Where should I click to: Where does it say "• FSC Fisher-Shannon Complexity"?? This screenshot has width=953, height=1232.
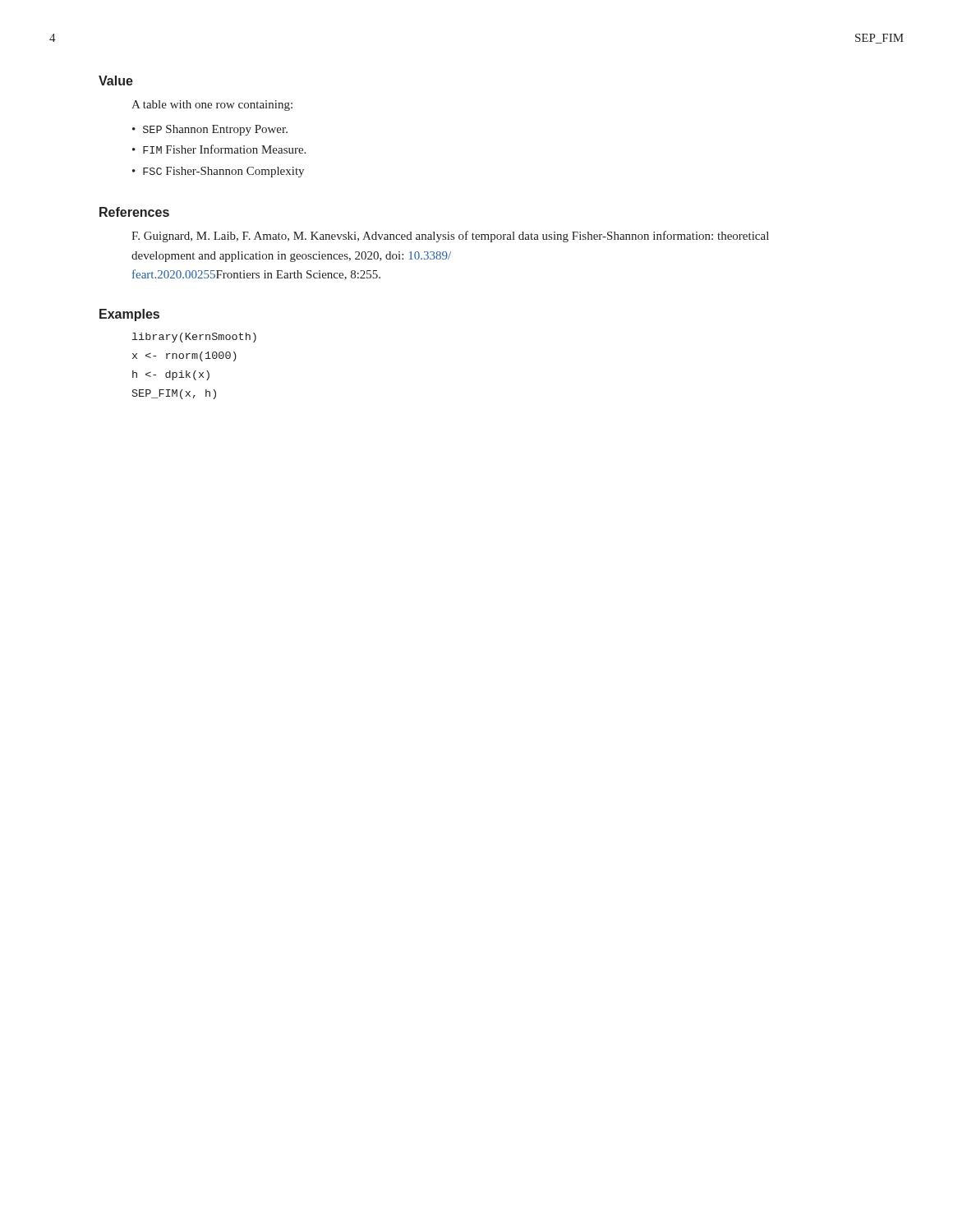click(x=218, y=172)
